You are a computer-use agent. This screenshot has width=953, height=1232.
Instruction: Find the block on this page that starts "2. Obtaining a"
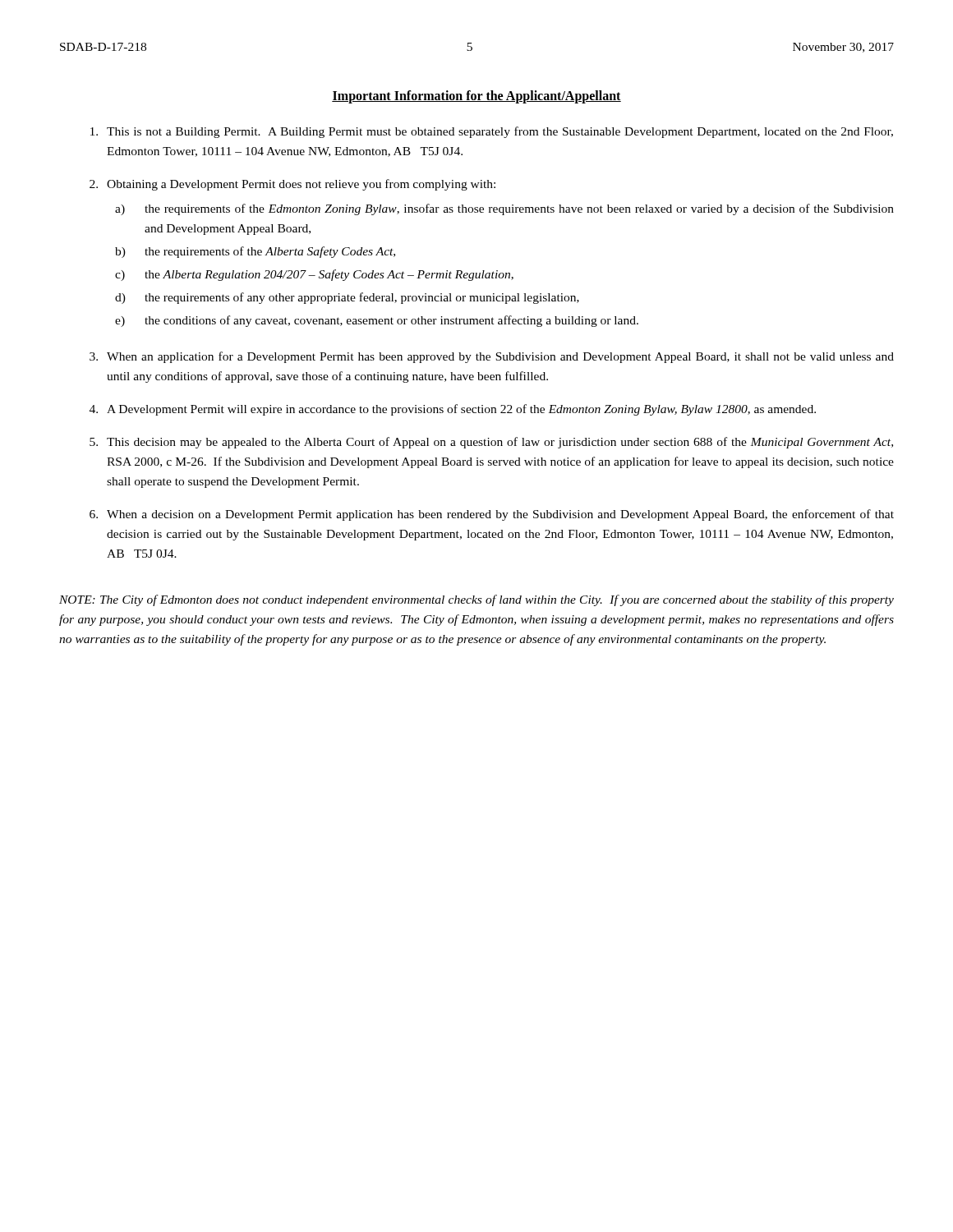[x=292, y=185]
